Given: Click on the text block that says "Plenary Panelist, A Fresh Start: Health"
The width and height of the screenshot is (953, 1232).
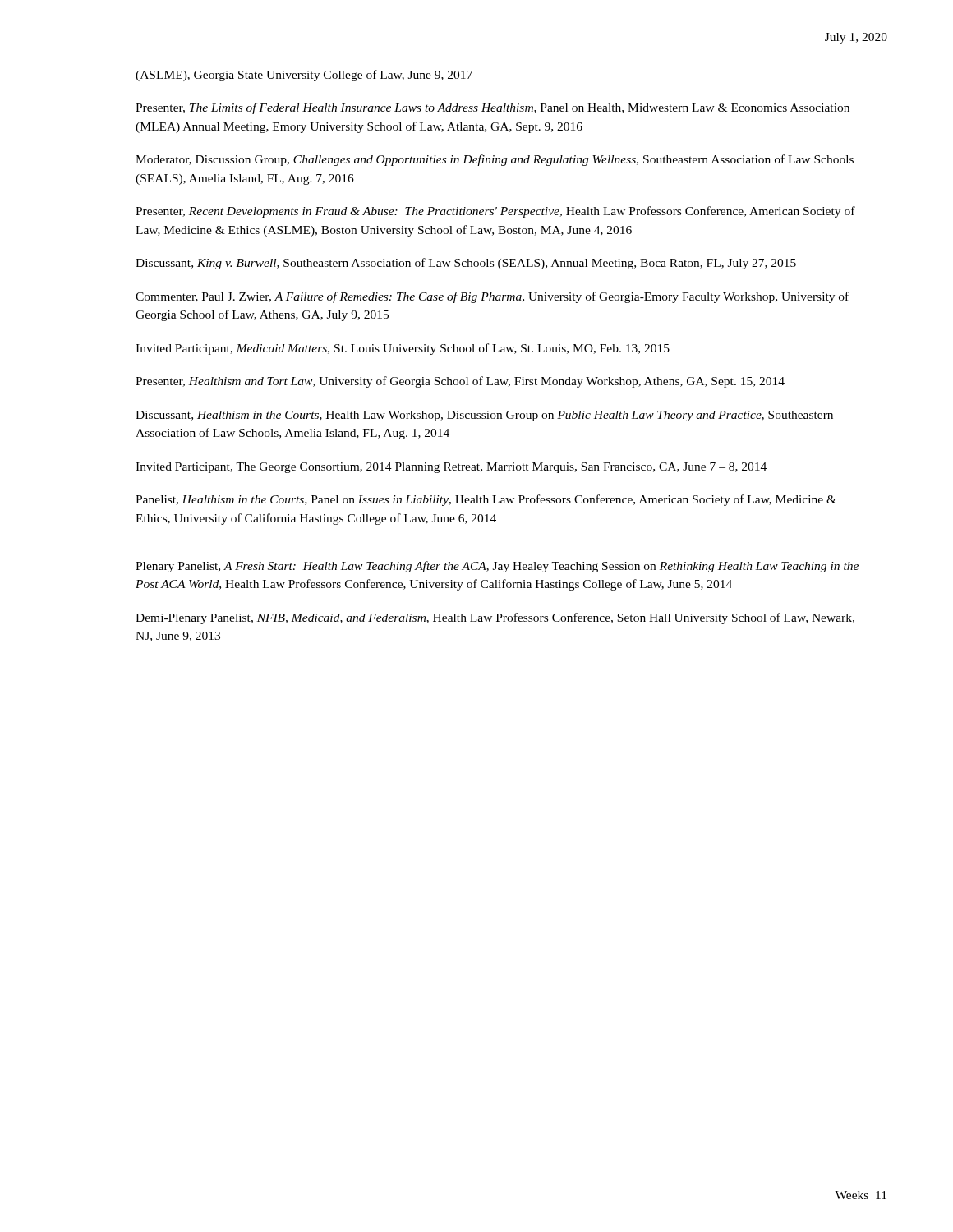Looking at the screenshot, I should pos(497,575).
